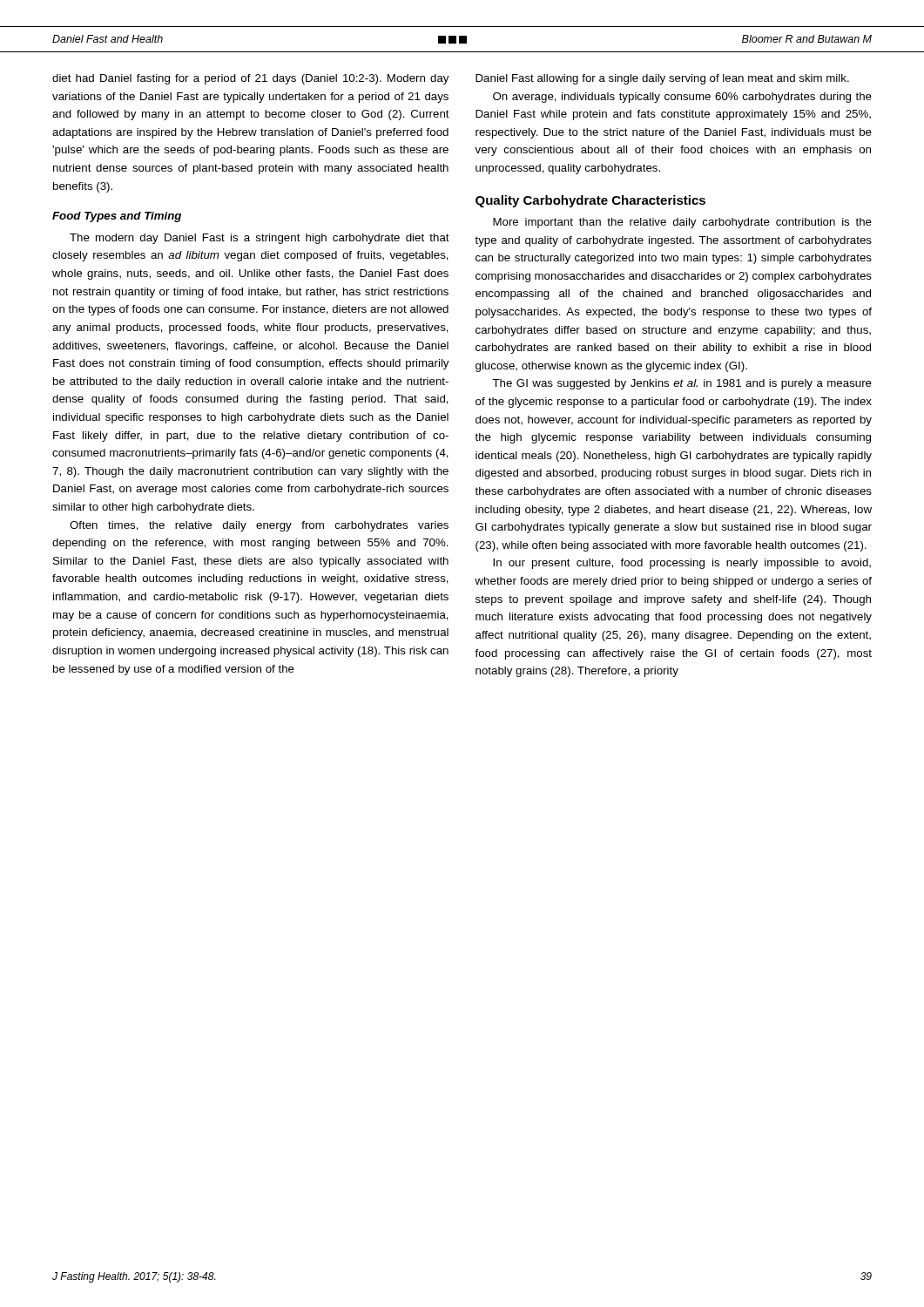Locate the text starting "Quality Carbohydrate Characteristics"

tap(673, 200)
